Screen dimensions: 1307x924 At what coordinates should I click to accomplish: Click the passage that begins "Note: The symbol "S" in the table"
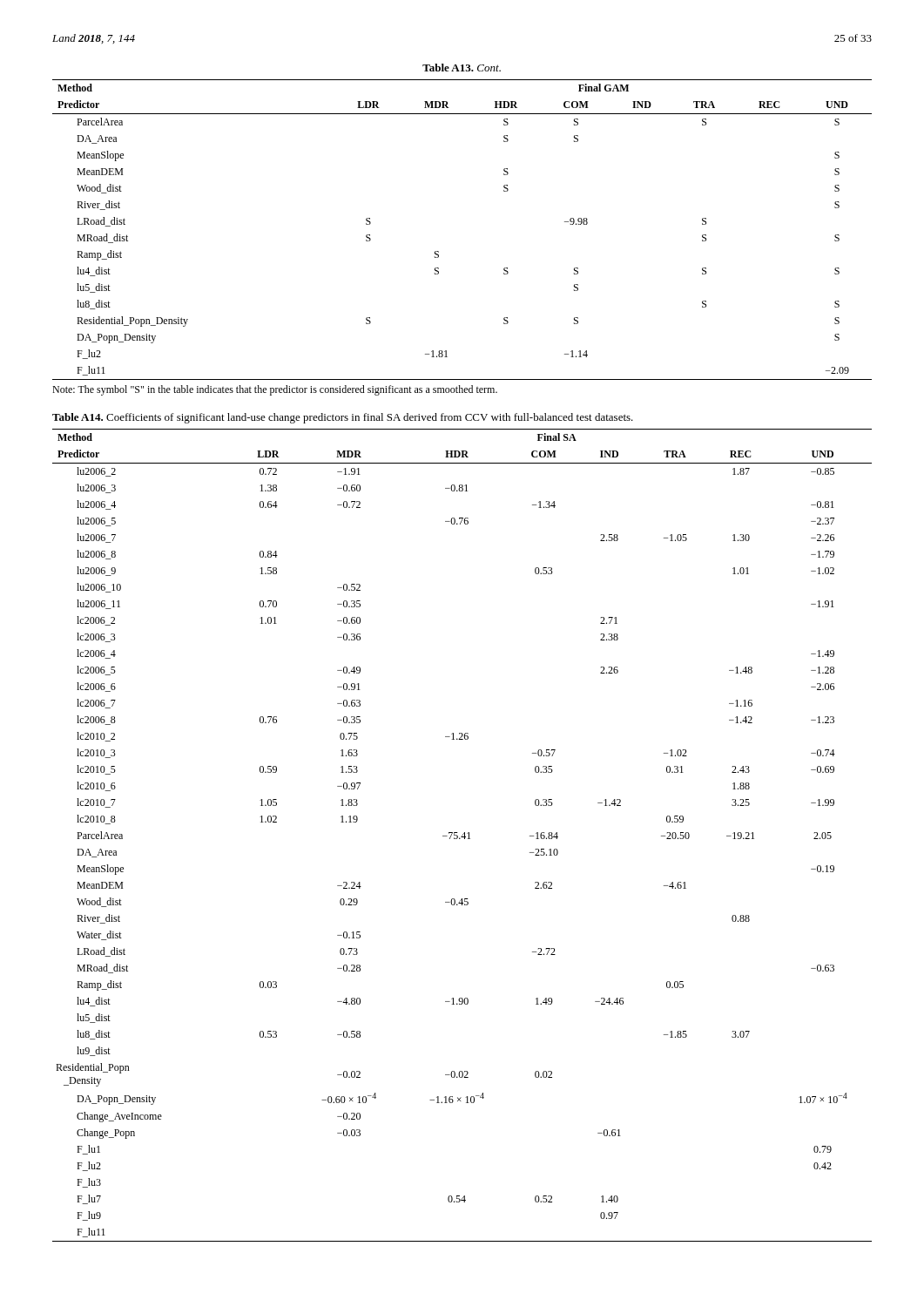275,389
